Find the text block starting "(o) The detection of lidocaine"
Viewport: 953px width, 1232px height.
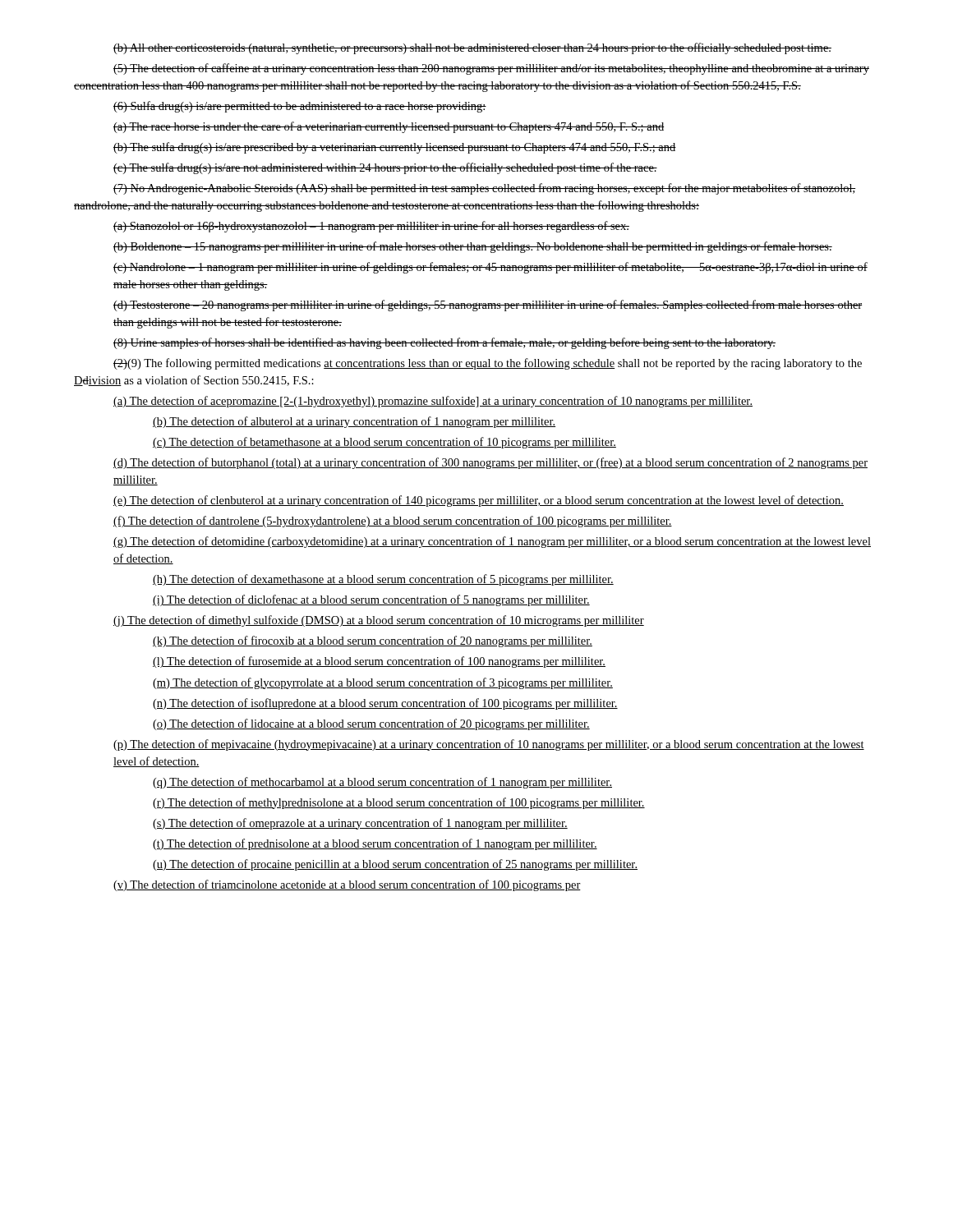pyautogui.click(x=516, y=724)
